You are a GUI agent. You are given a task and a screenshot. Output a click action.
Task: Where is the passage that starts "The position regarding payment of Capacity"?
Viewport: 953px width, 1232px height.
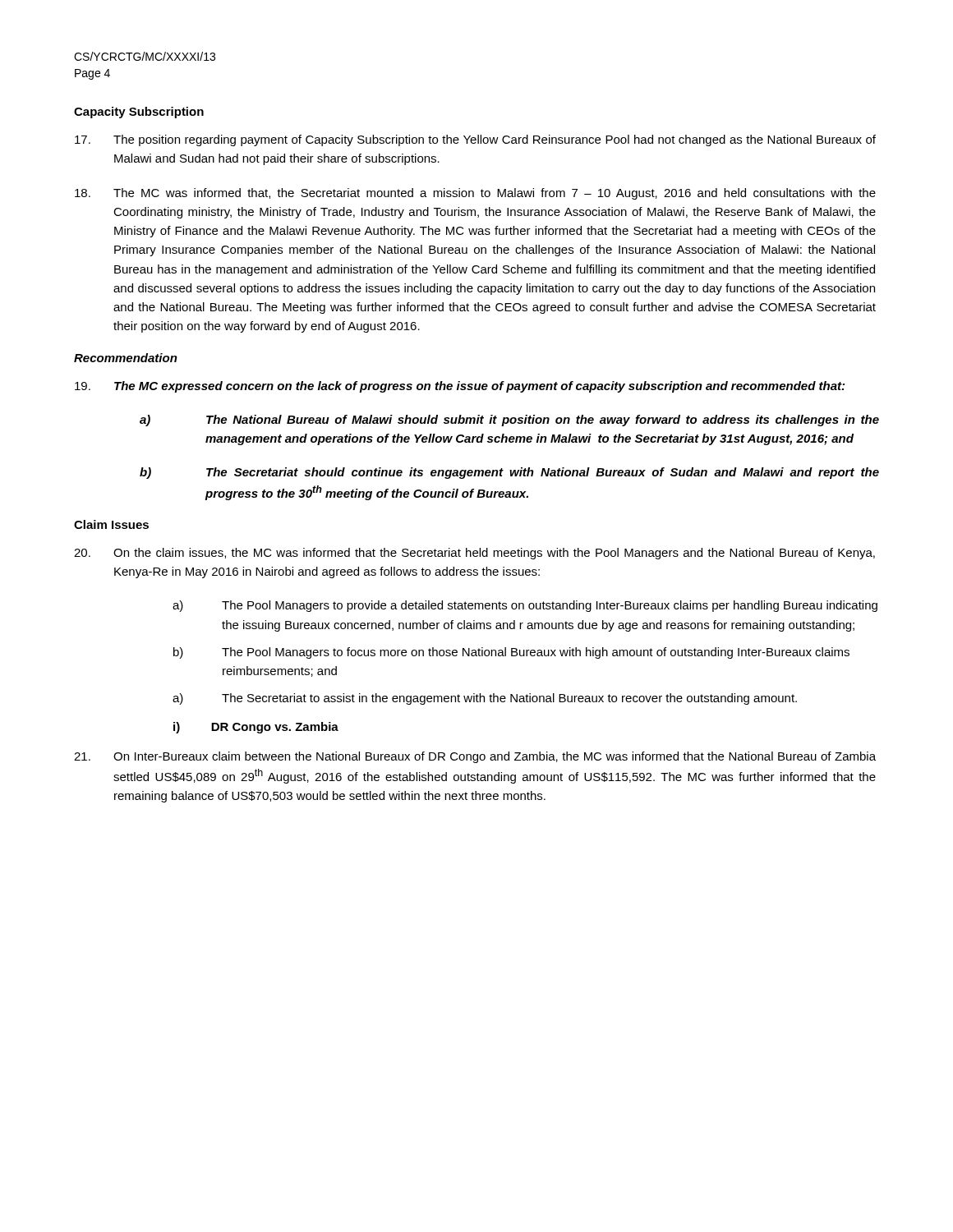click(x=475, y=149)
